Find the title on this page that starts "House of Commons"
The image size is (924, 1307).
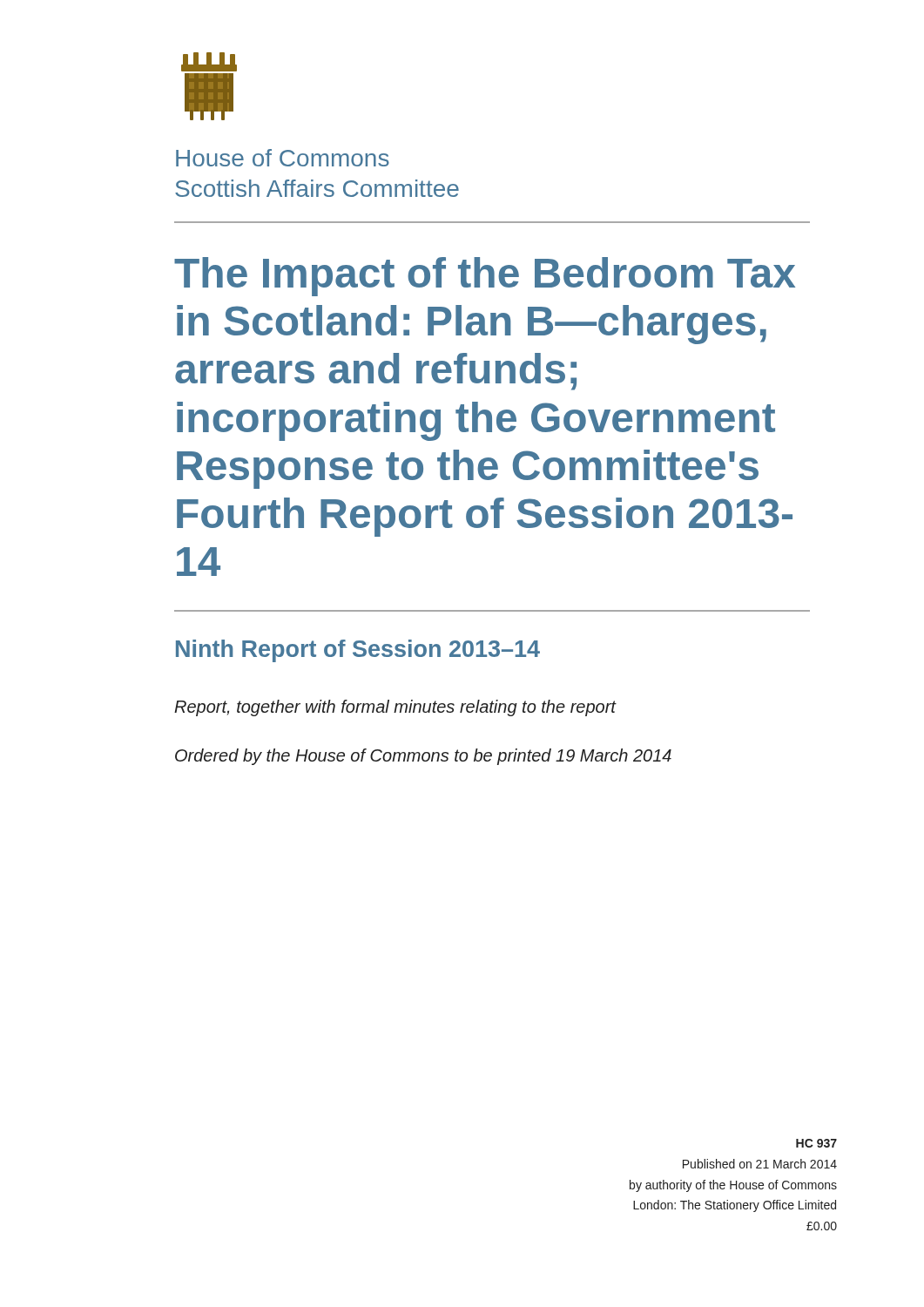pyautogui.click(x=317, y=173)
